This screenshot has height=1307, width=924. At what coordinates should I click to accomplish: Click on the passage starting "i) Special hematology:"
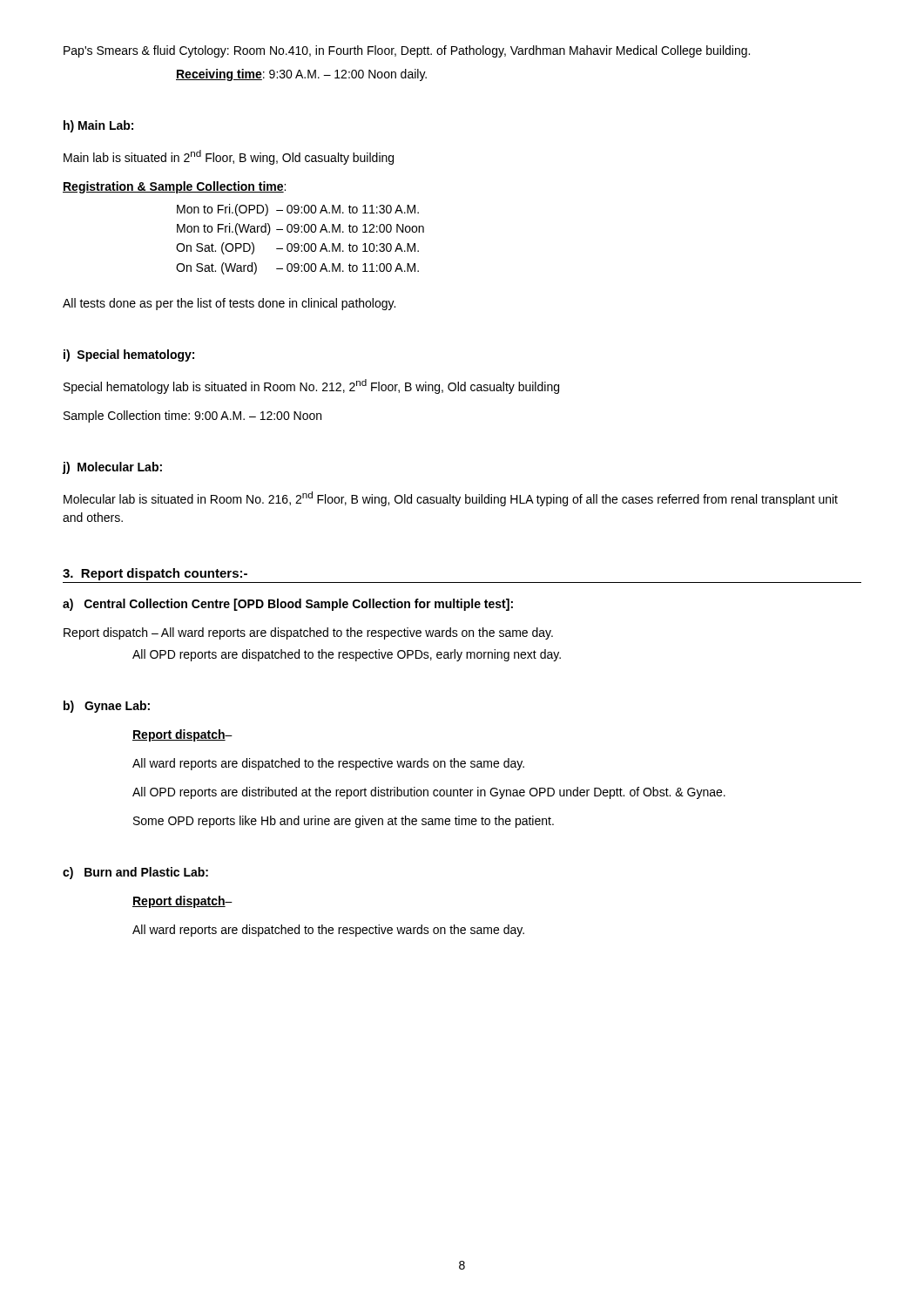[x=129, y=355]
